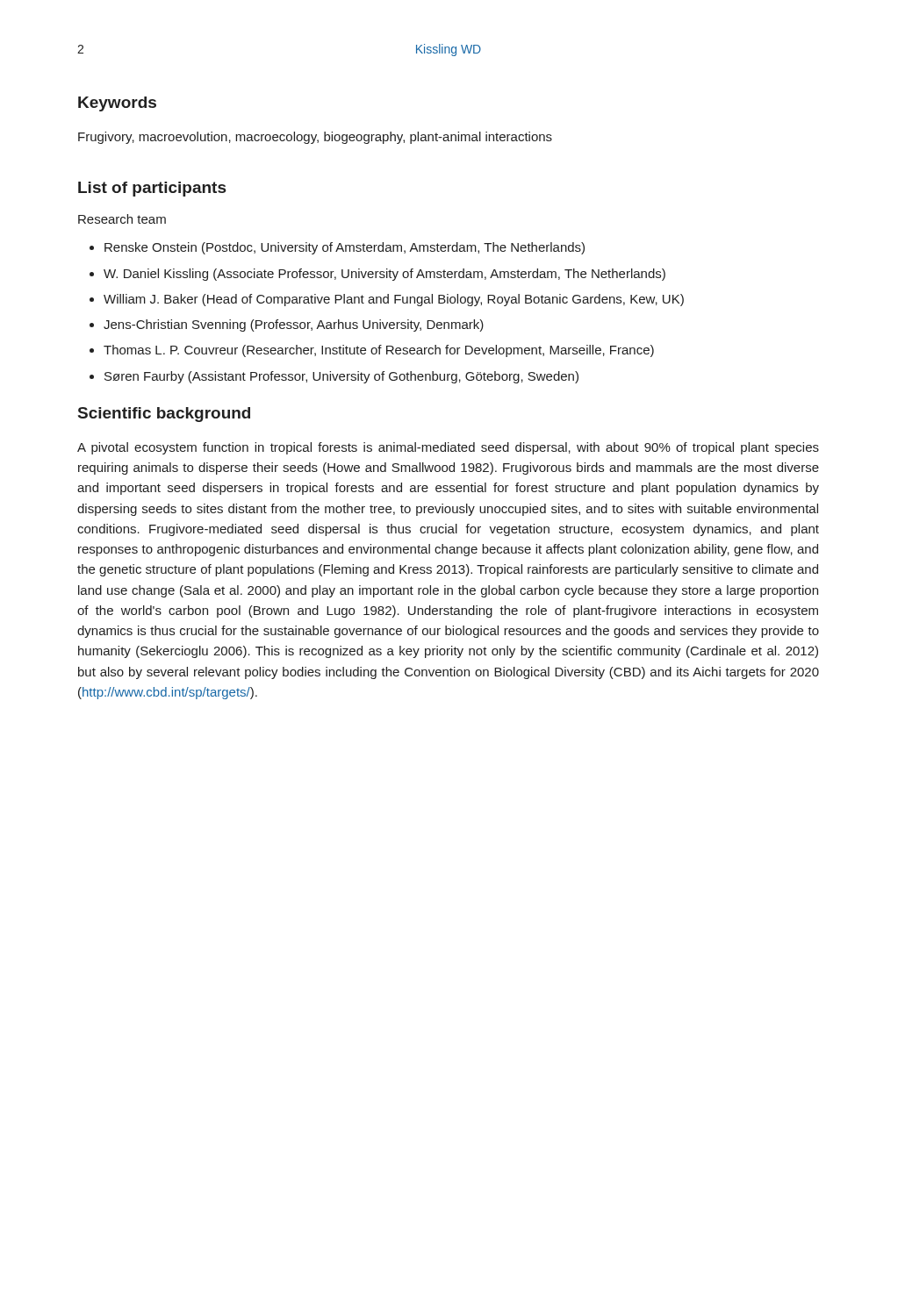This screenshot has width=905, height=1316.
Task: Select the text block starting "List of participants"
Action: click(x=152, y=188)
